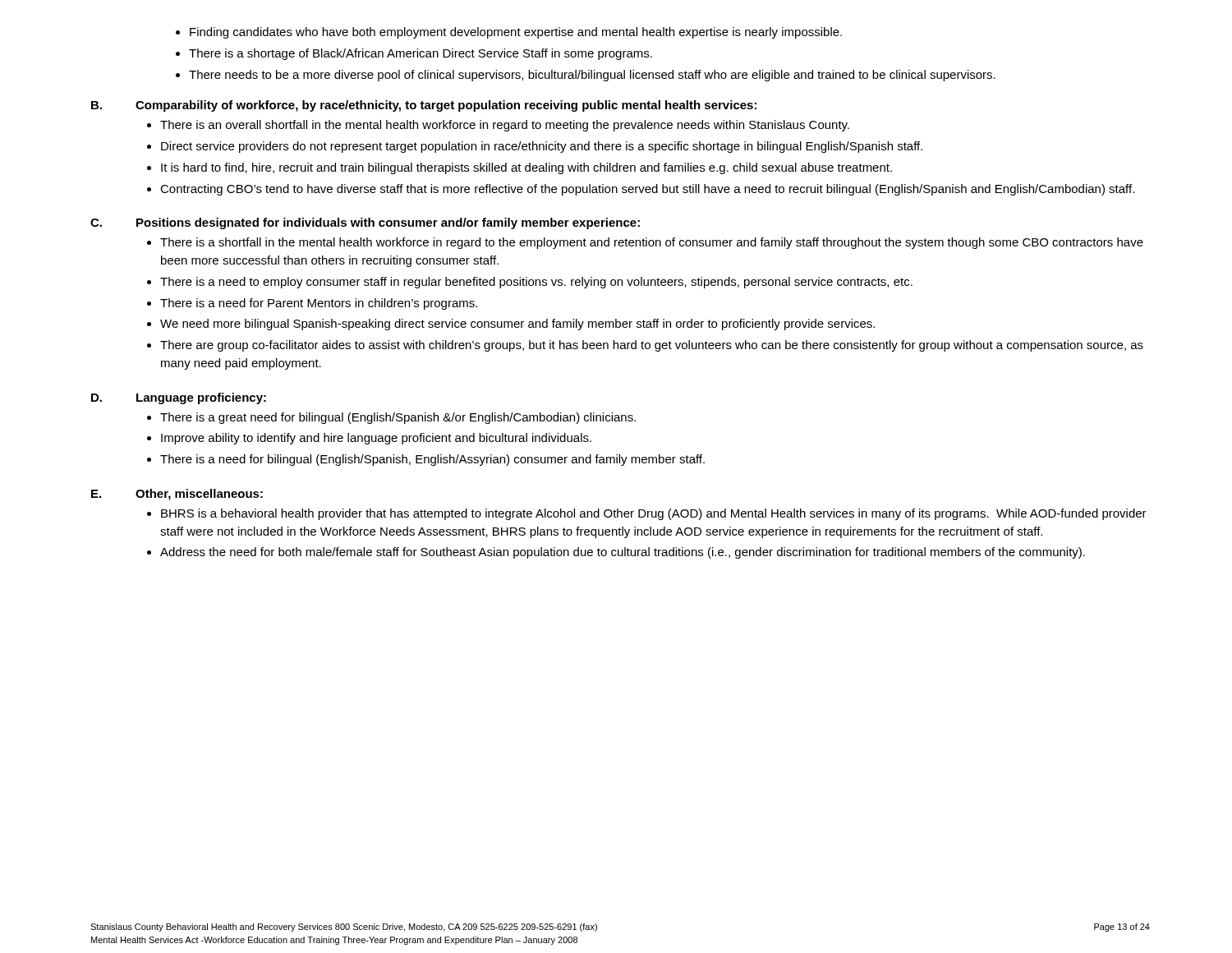Image resolution: width=1232 pixels, height=953 pixels.
Task: Find the list item that says "Improve ability to identify and hire language"
Action: click(376, 439)
